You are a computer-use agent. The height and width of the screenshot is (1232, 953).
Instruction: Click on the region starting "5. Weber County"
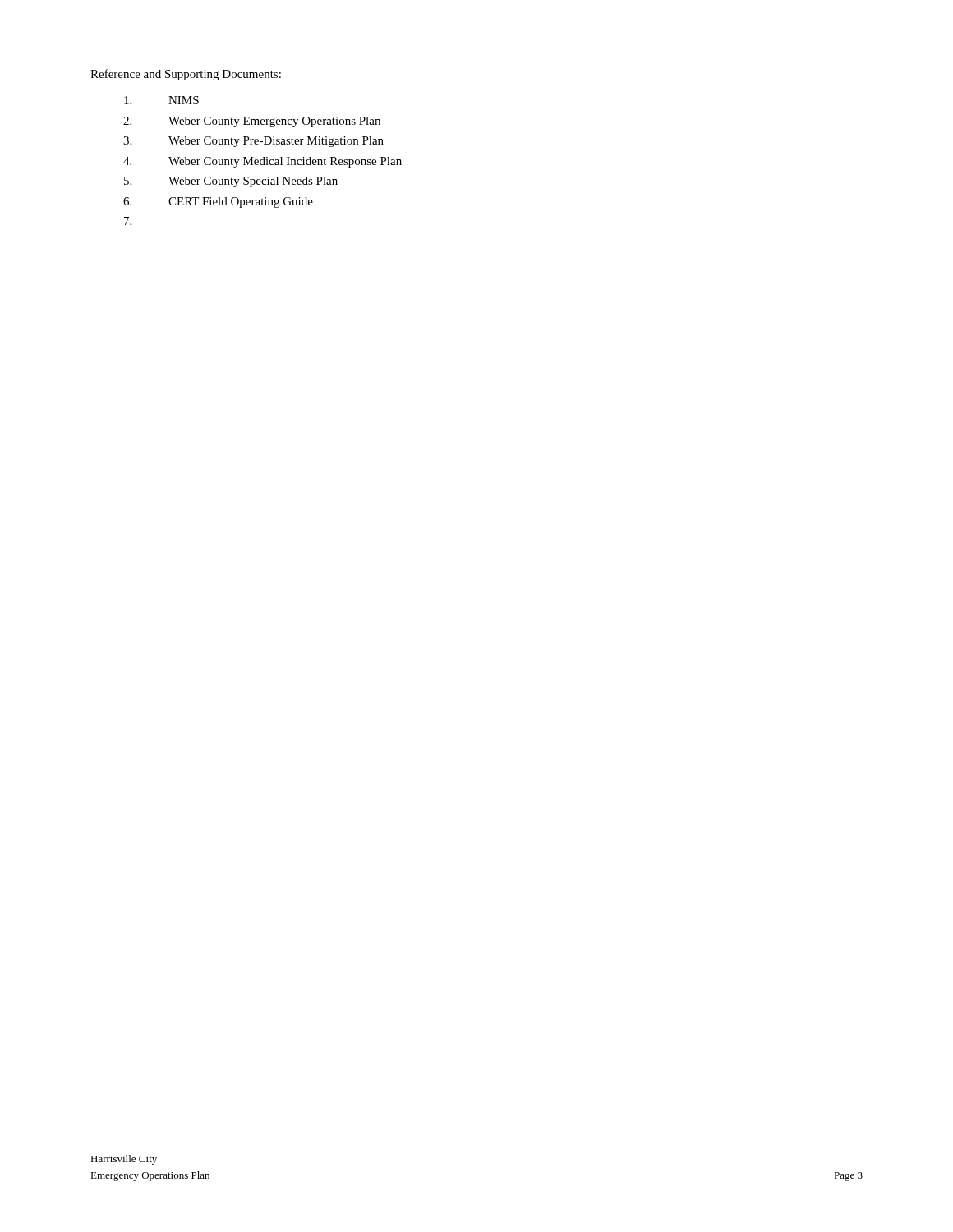pyautogui.click(x=231, y=182)
